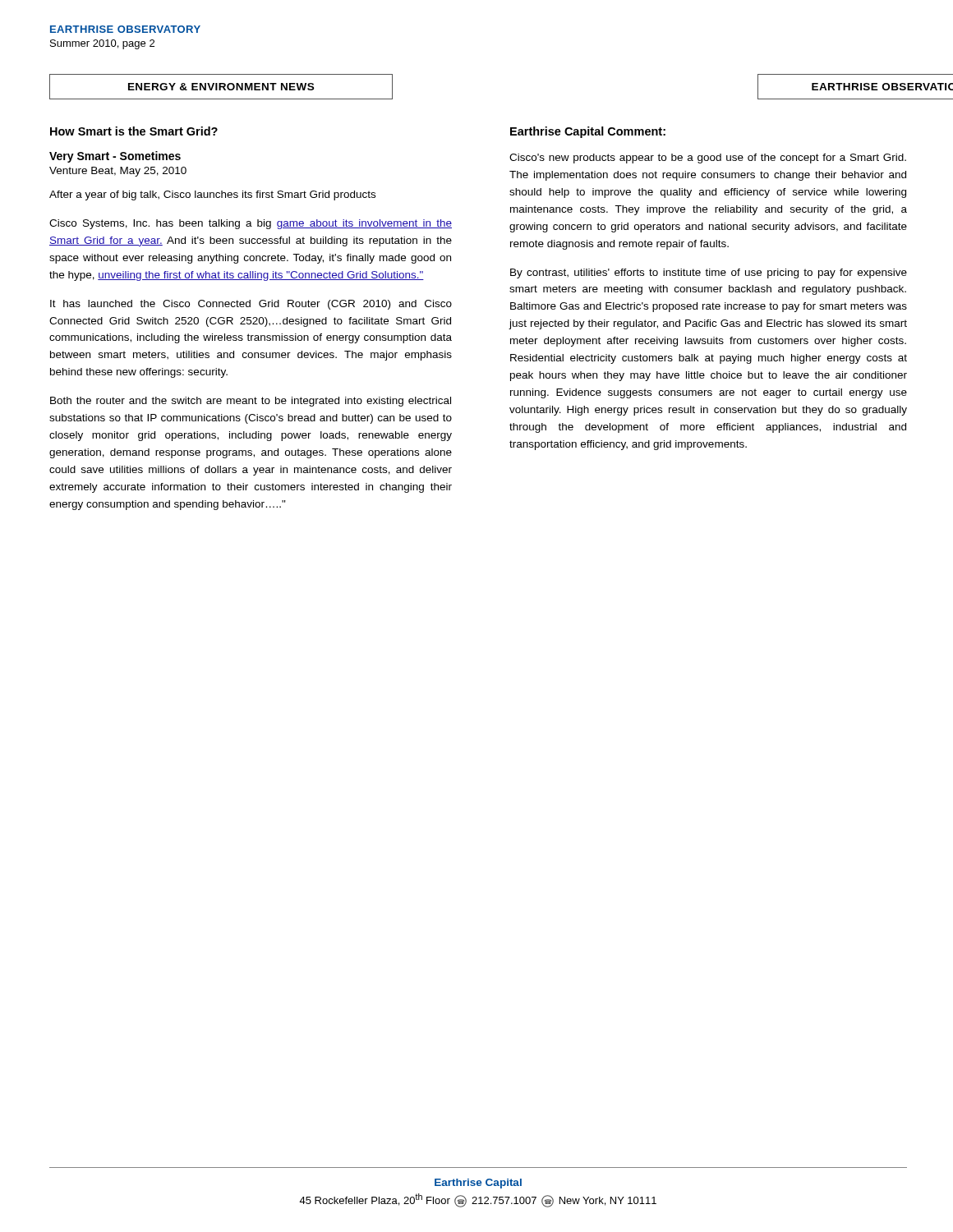Click on the text block with the text "It has launched the"
This screenshot has height=1232, width=953.
251,338
